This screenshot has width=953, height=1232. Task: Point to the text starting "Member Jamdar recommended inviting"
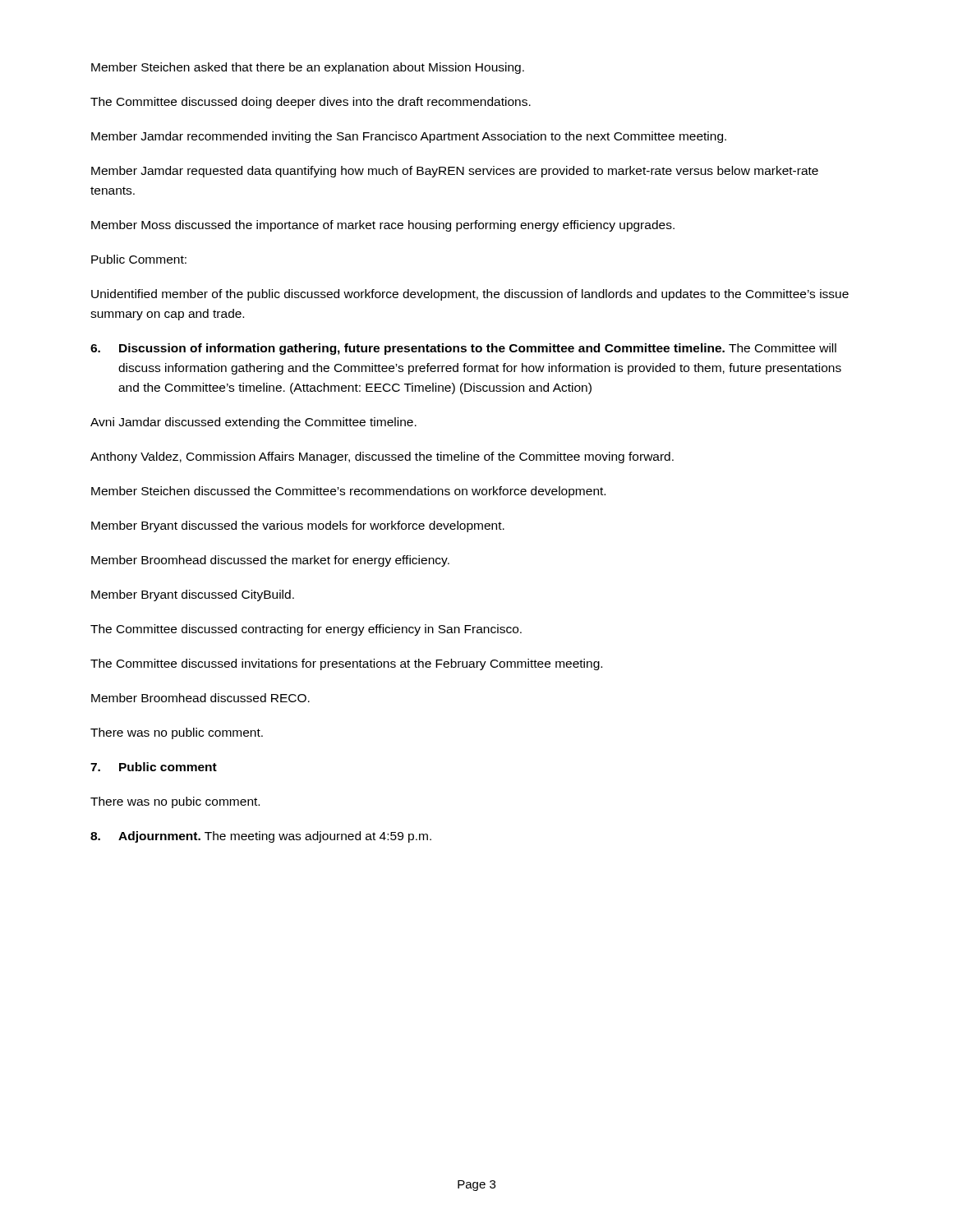409,136
